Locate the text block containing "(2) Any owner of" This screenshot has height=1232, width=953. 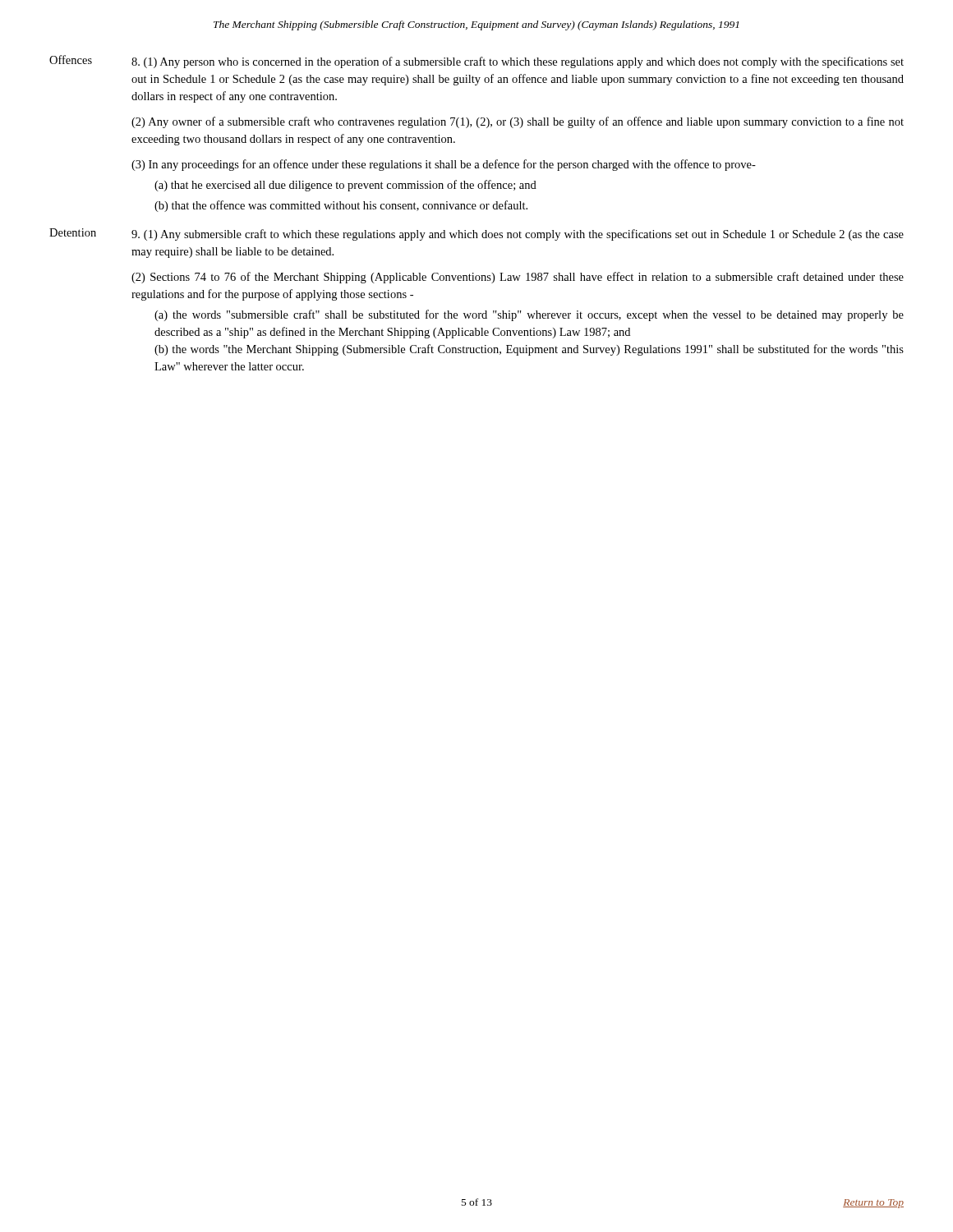[518, 130]
